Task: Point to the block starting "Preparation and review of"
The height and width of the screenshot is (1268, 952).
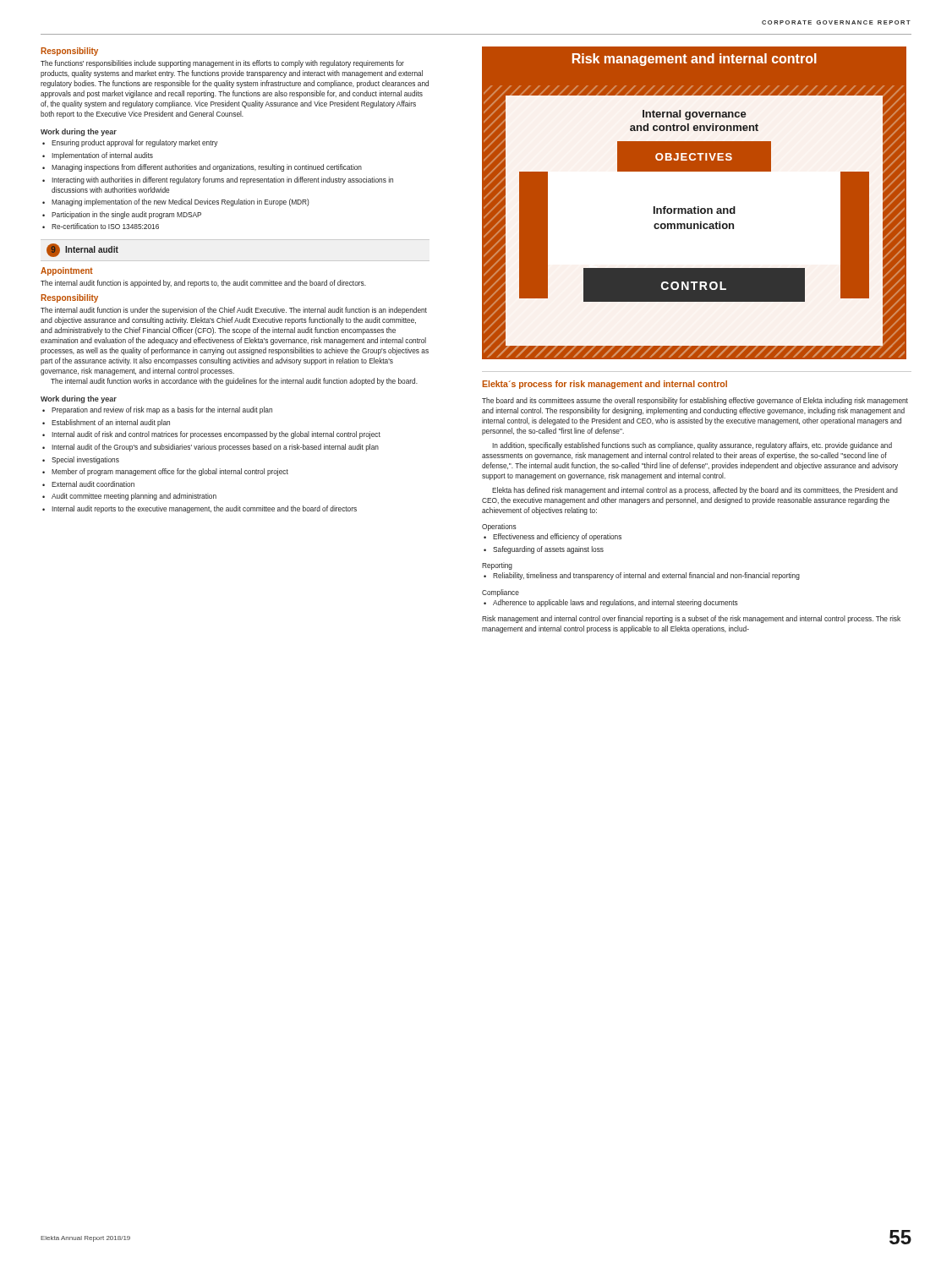Action: pos(162,410)
